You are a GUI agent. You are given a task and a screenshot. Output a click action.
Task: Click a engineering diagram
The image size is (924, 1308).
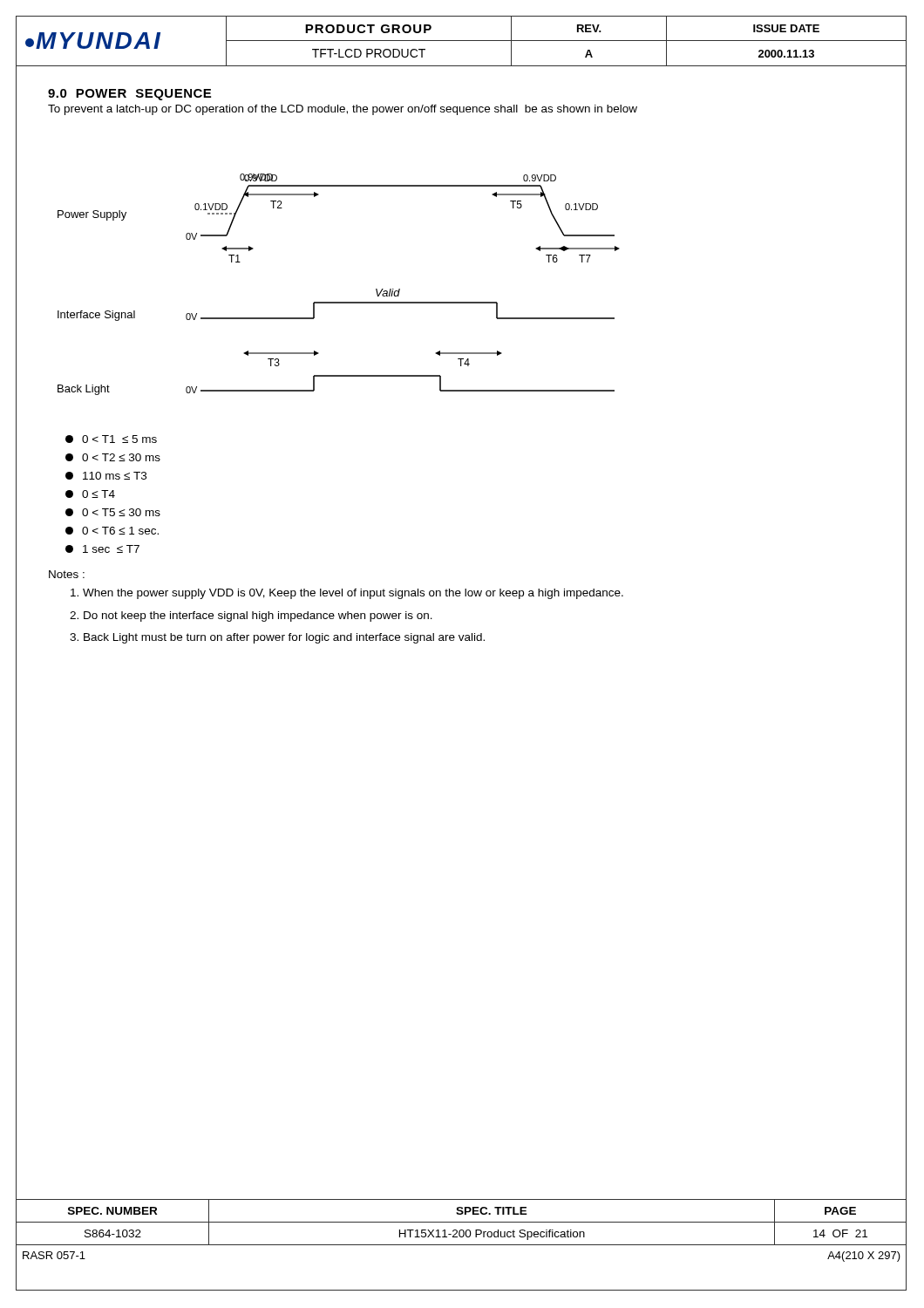461,276
